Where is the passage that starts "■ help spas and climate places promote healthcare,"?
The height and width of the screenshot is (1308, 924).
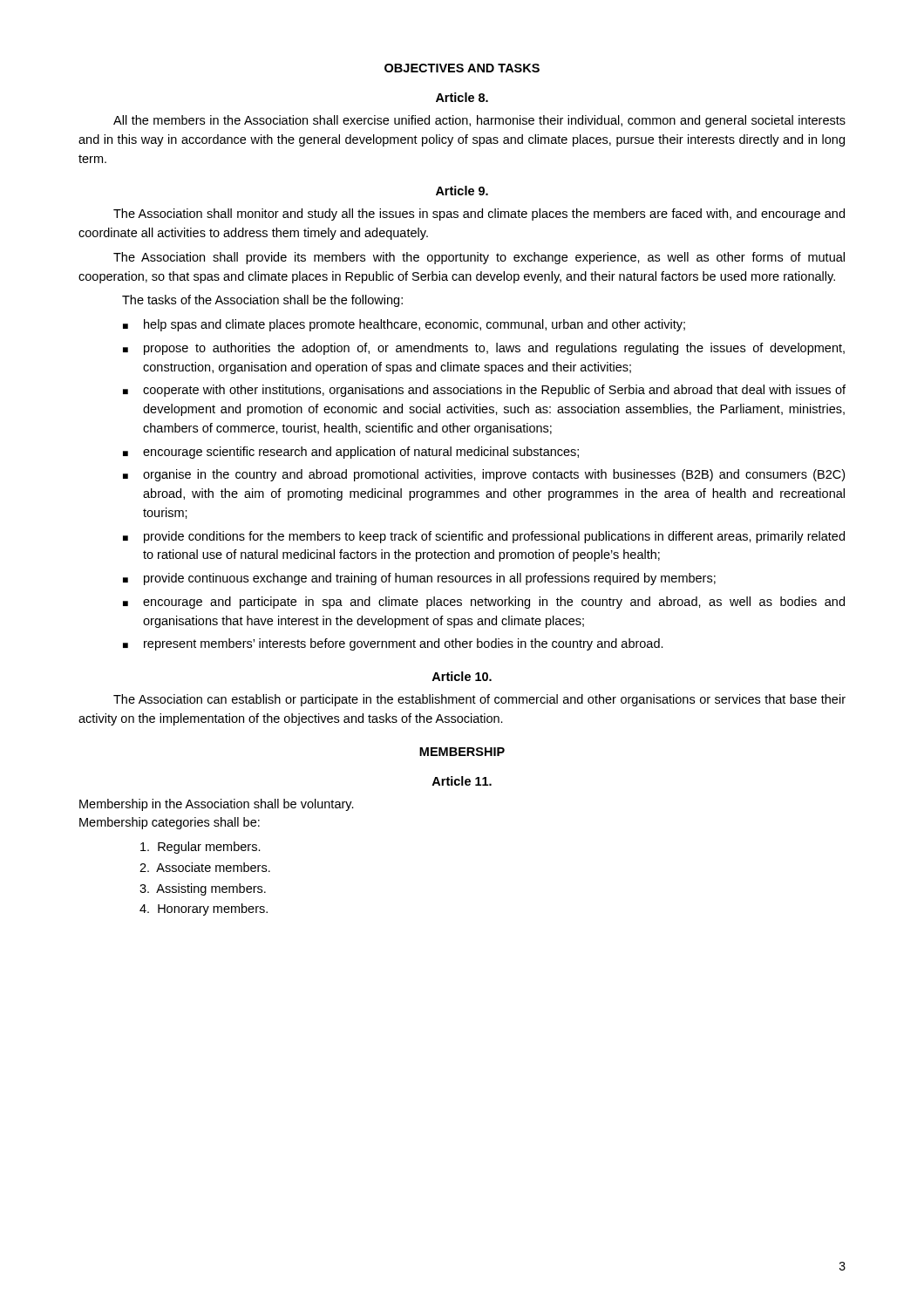click(x=484, y=325)
